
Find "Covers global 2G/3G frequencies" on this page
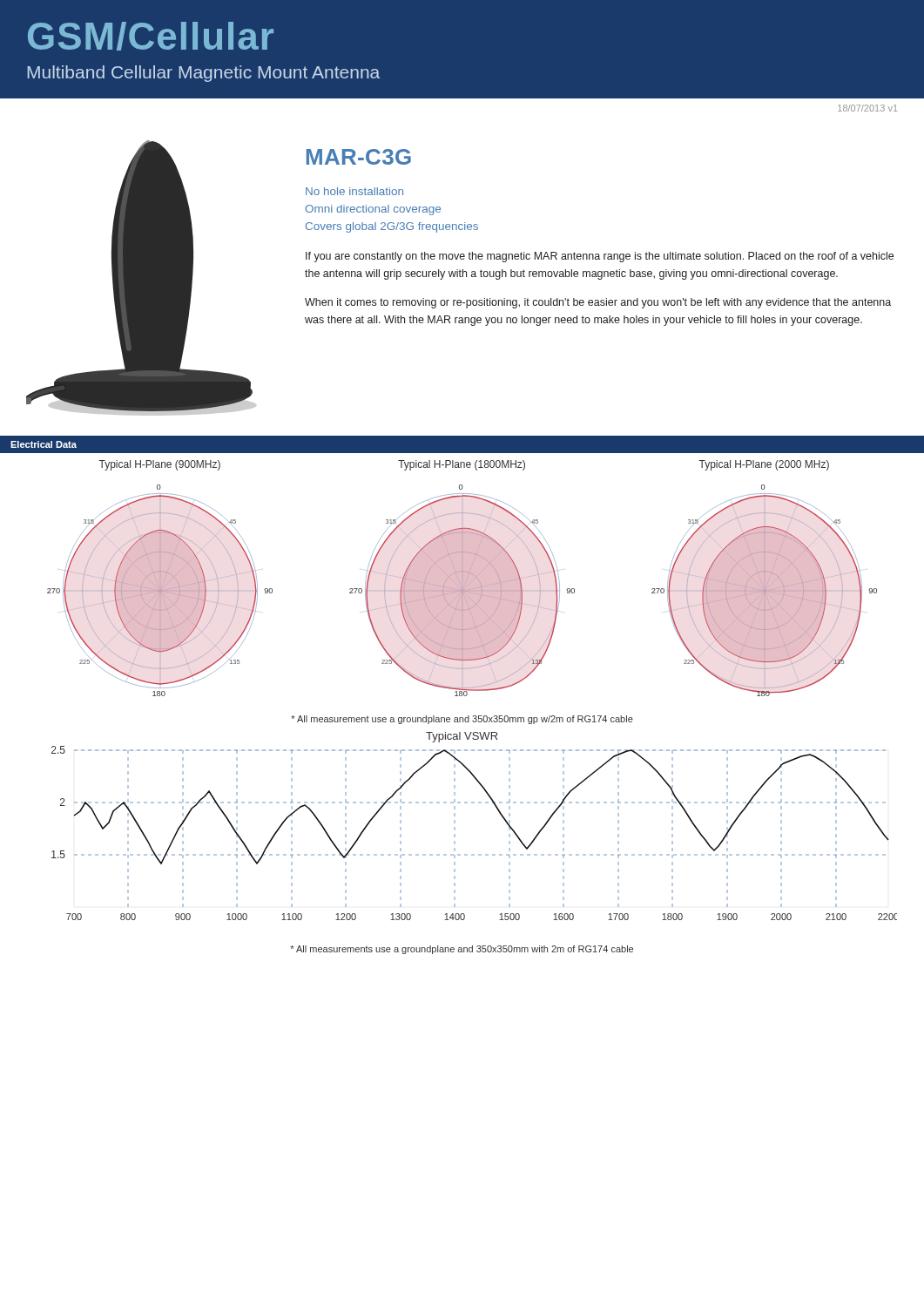392,227
